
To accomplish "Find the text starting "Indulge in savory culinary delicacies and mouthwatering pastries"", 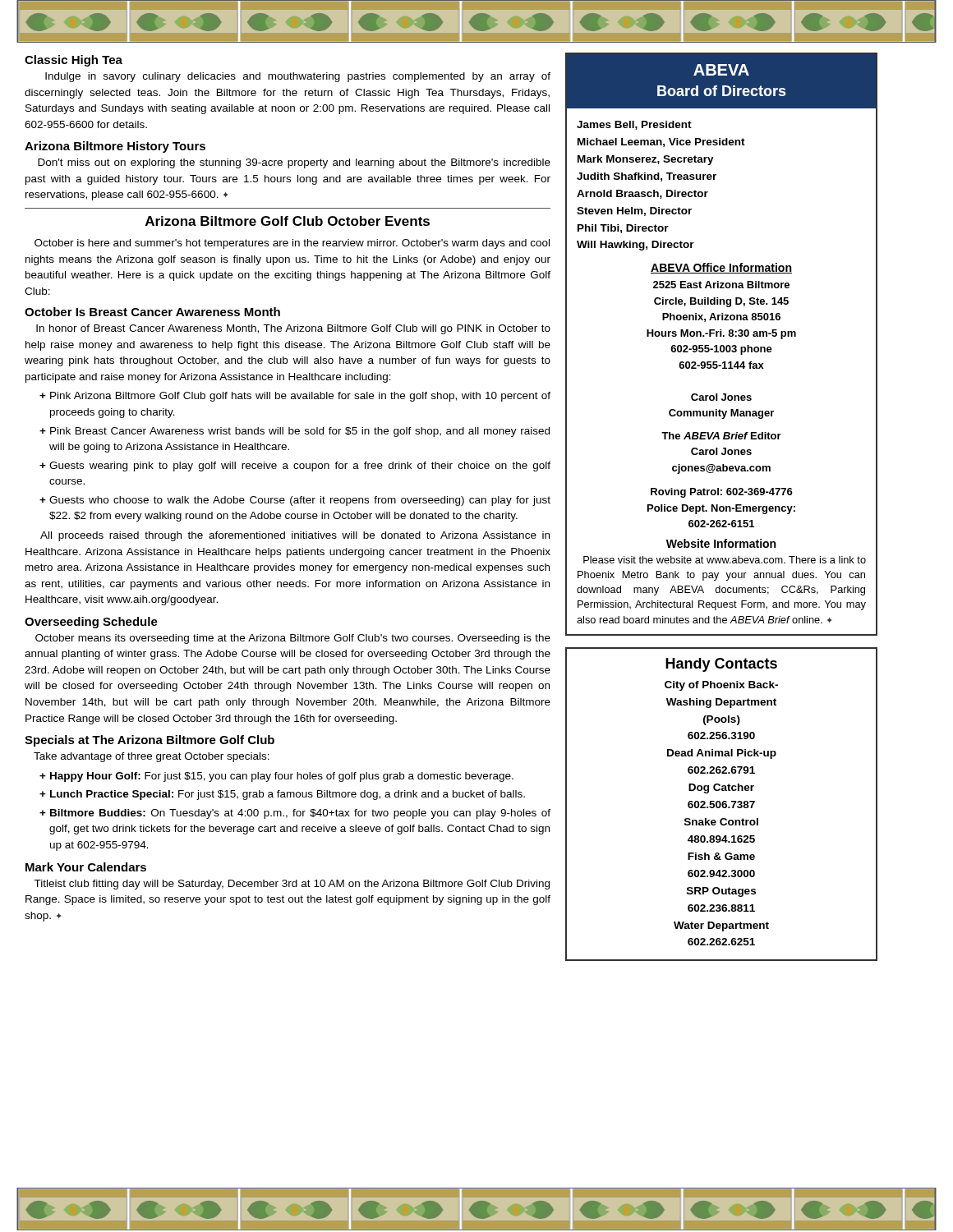I will pyautogui.click(x=288, y=100).
